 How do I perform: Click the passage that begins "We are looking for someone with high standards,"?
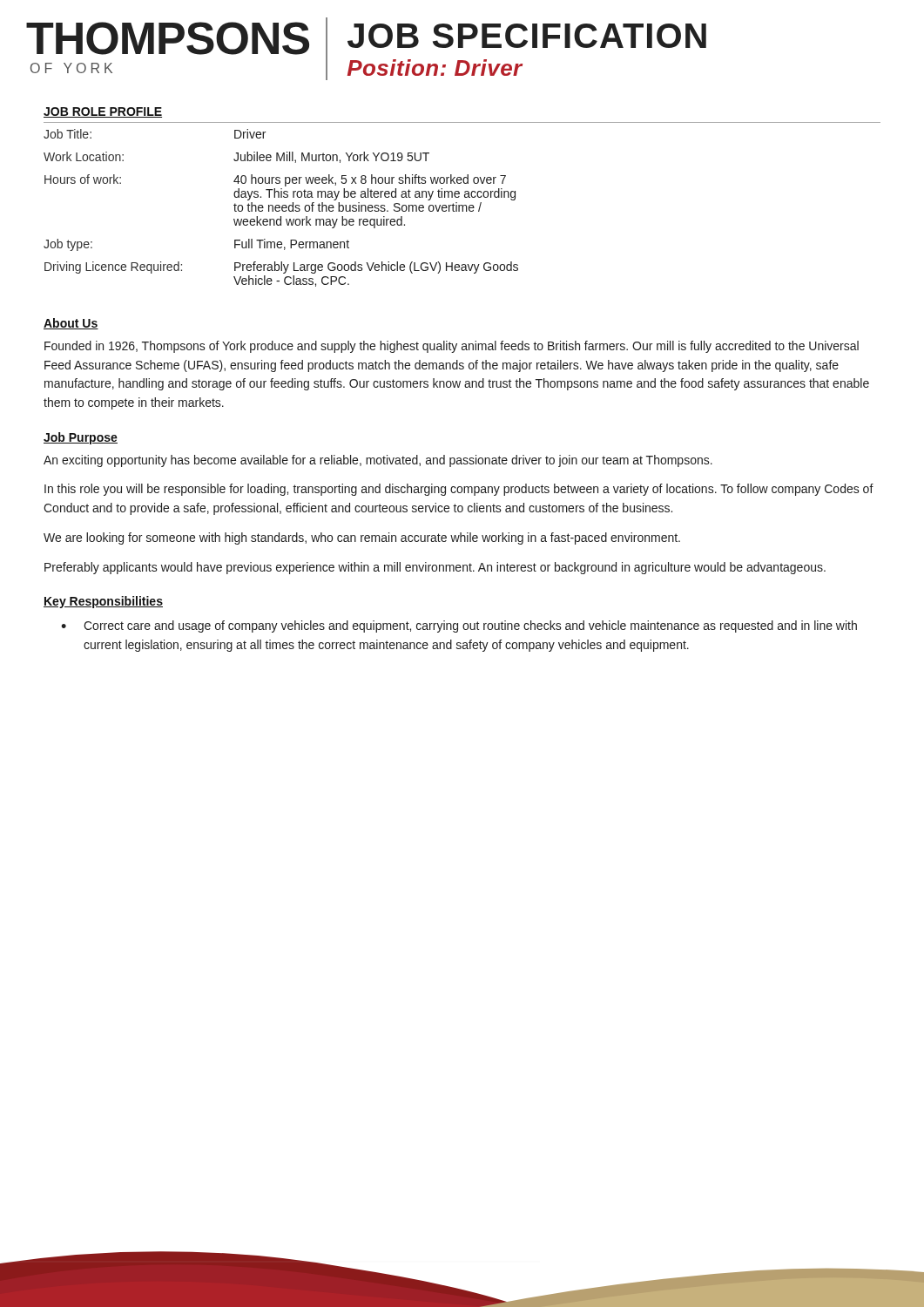point(362,537)
